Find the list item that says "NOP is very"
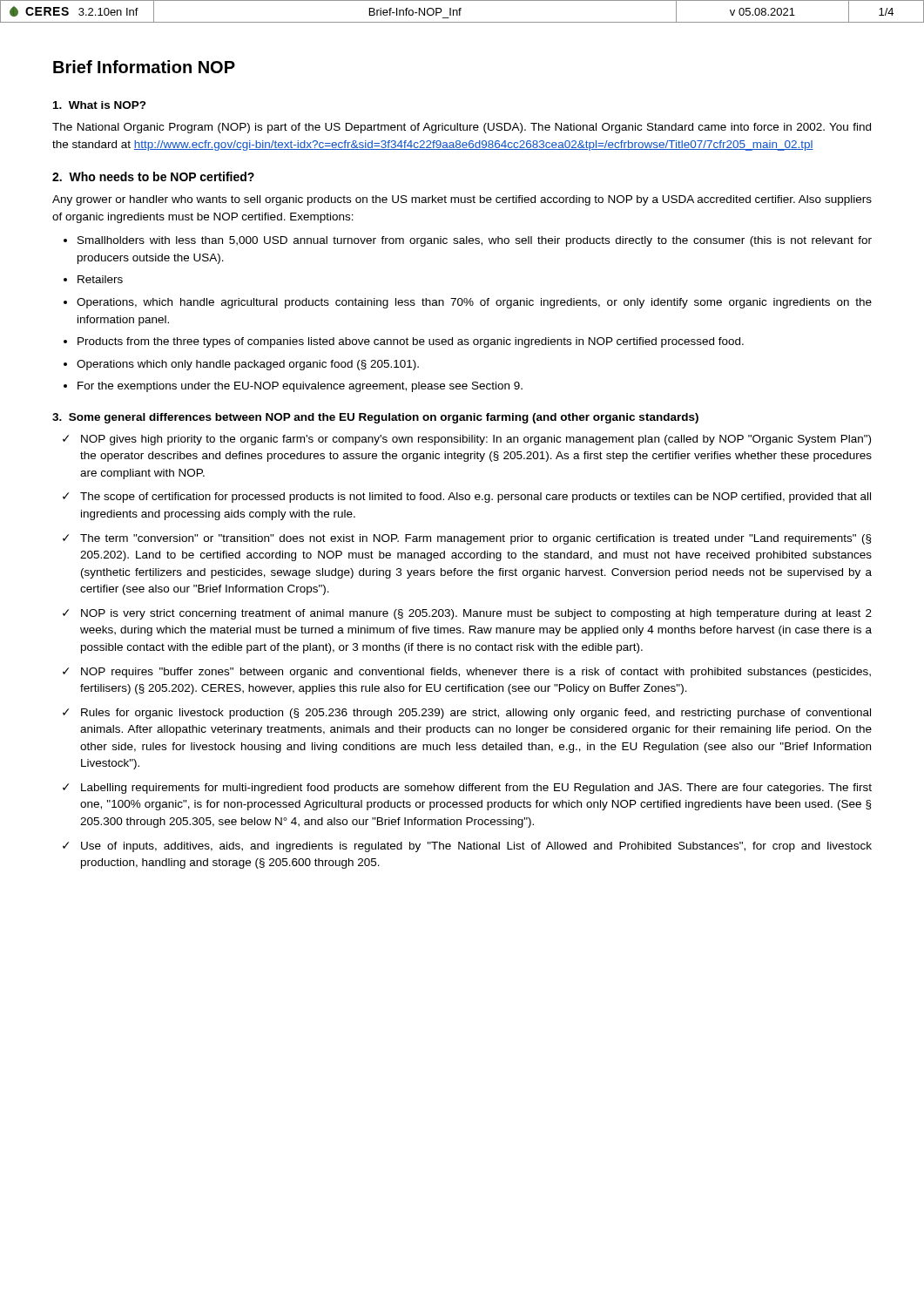The image size is (924, 1307). click(x=476, y=630)
